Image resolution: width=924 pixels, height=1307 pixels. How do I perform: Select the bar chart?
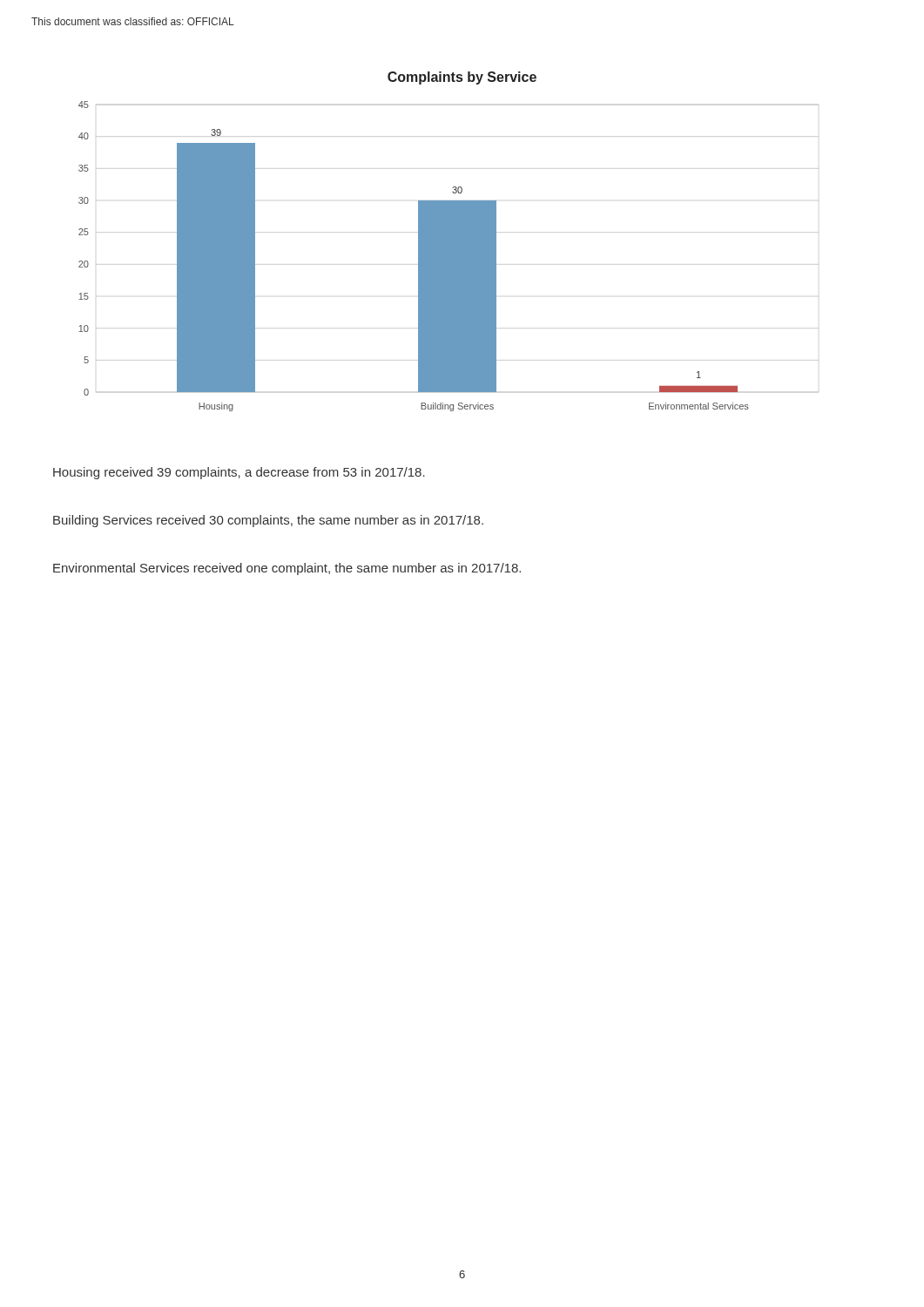coord(444,267)
